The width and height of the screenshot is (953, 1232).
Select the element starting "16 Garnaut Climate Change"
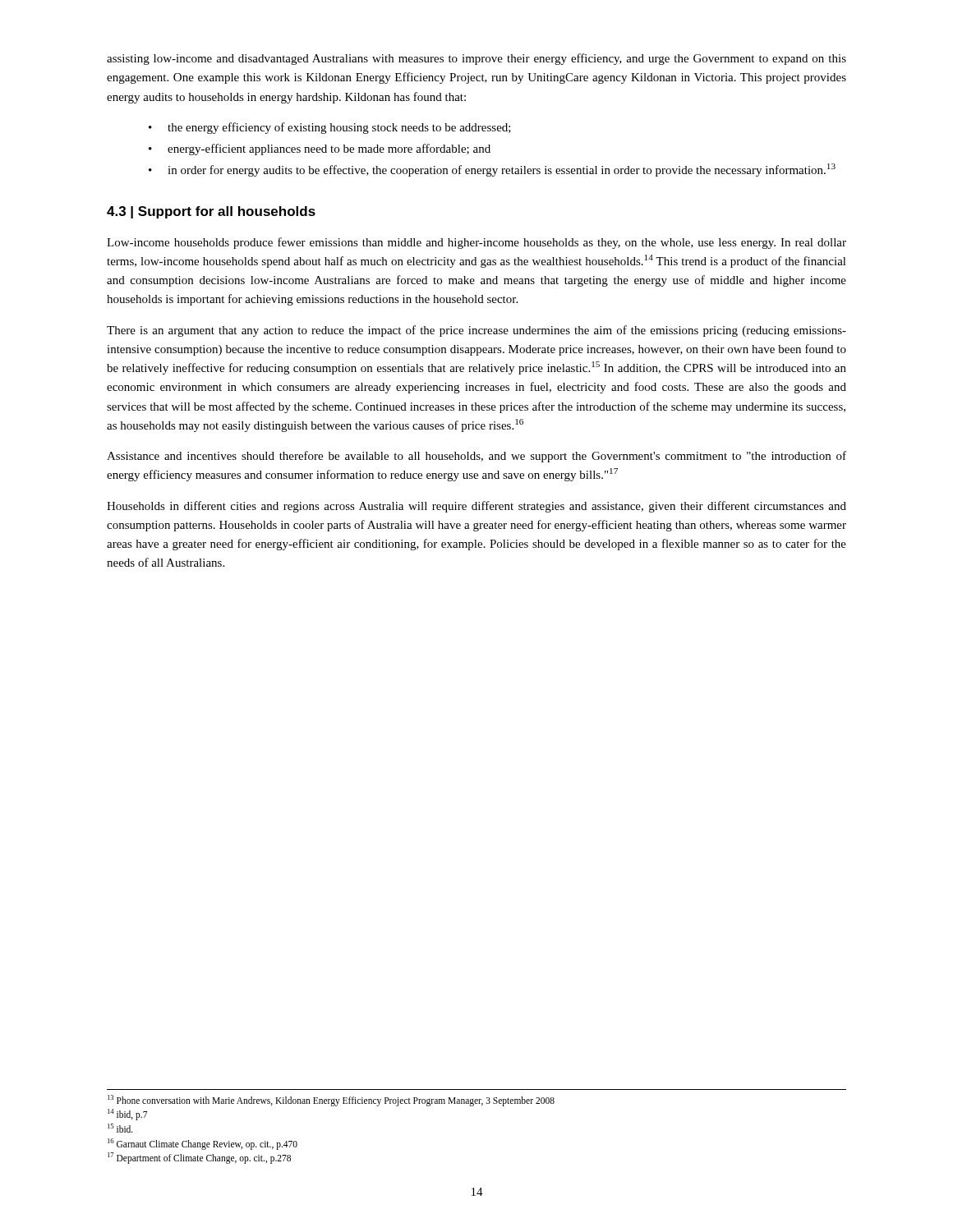coord(202,1143)
